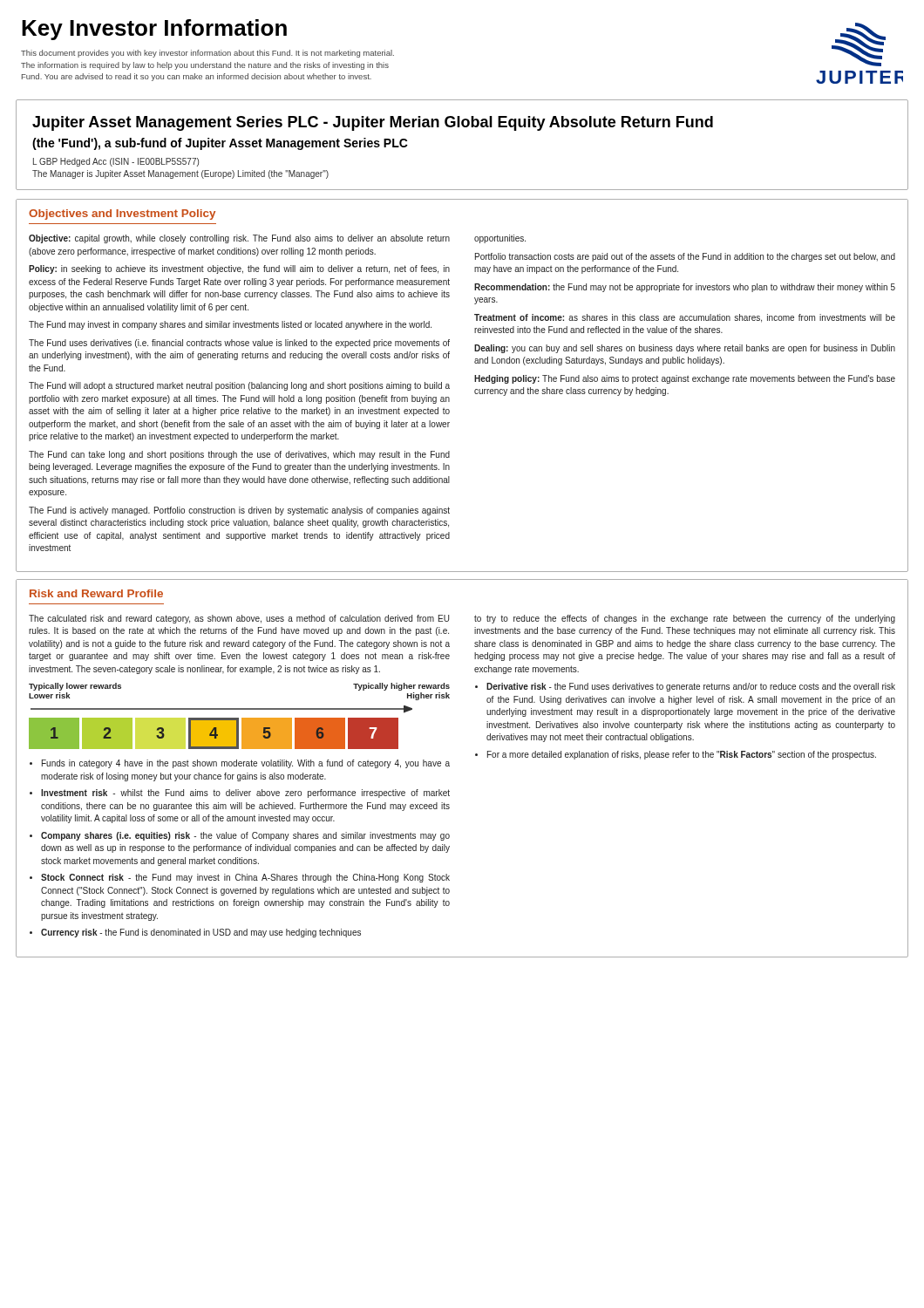Viewport: 924px width, 1308px height.
Task: Find the section header on this page that starts "Risk and Reward"
Action: coord(96,593)
